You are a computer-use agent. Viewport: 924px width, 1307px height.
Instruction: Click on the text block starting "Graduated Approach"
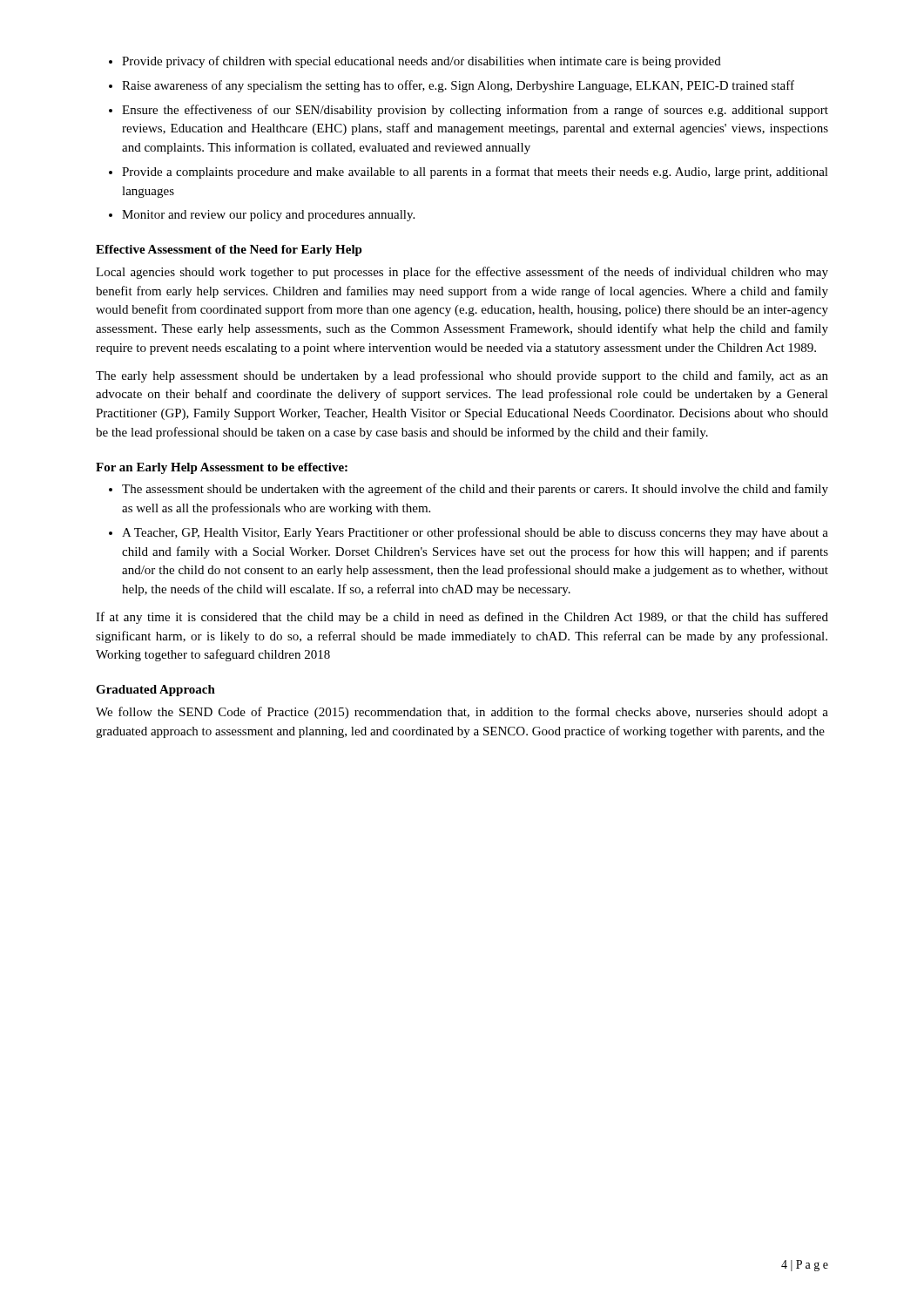point(155,689)
